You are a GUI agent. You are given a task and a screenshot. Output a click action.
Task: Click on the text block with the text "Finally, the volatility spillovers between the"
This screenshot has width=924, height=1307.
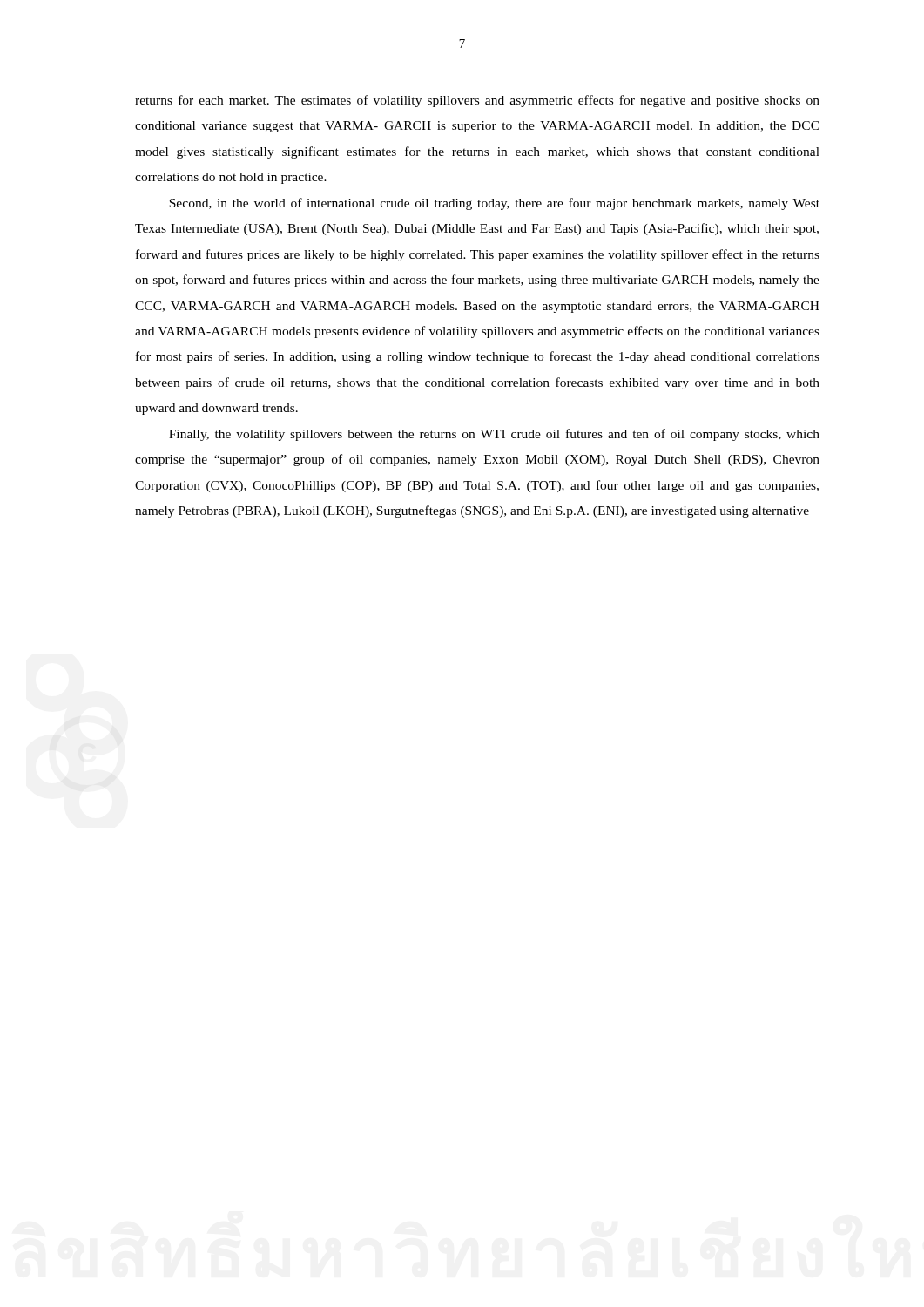point(477,472)
